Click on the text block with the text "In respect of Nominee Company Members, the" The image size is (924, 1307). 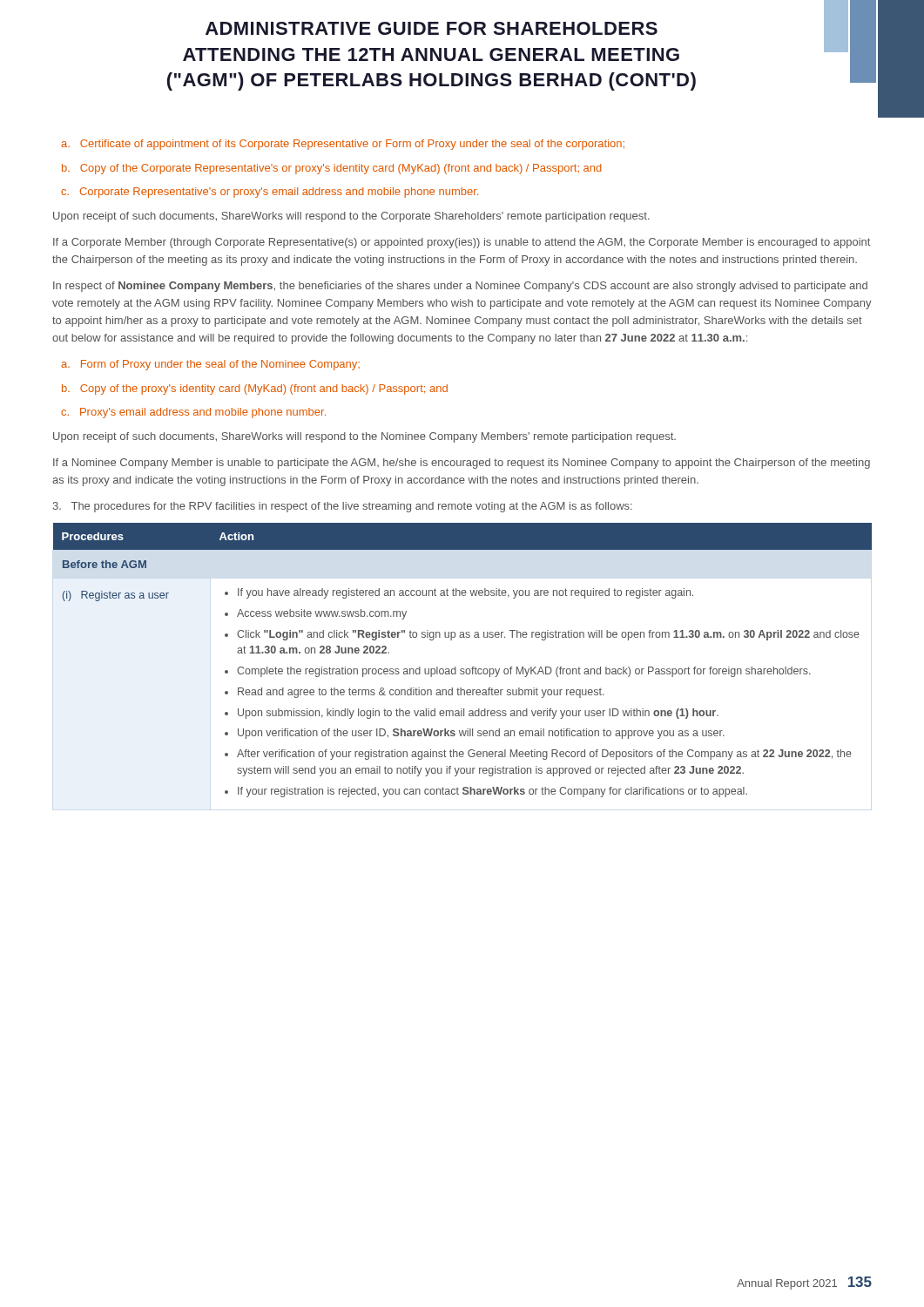pos(462,312)
